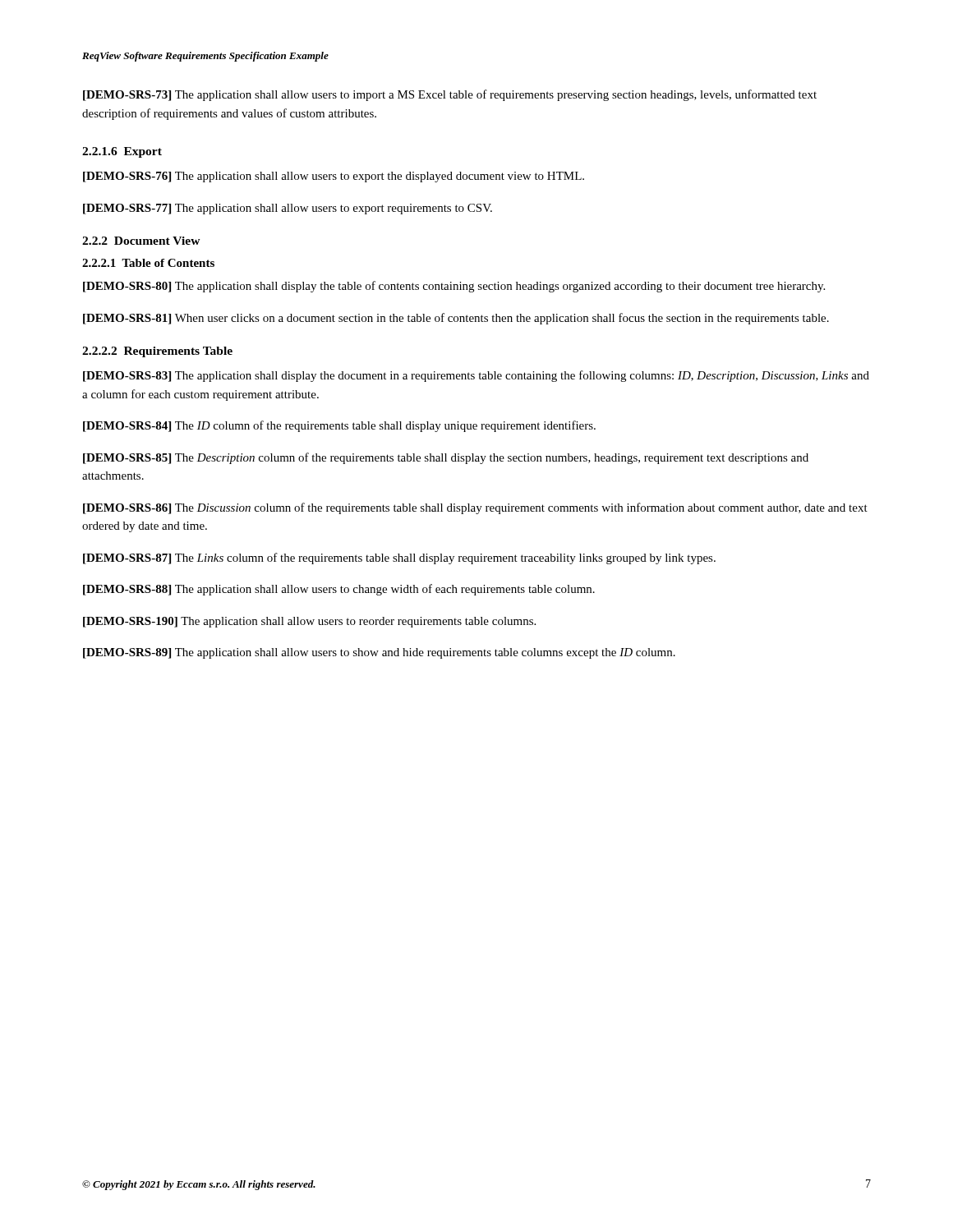This screenshot has width=953, height=1232.
Task: Locate the text block that reads "[DEMO-SRS-77] The application shall allow"
Action: pyautogui.click(x=287, y=207)
